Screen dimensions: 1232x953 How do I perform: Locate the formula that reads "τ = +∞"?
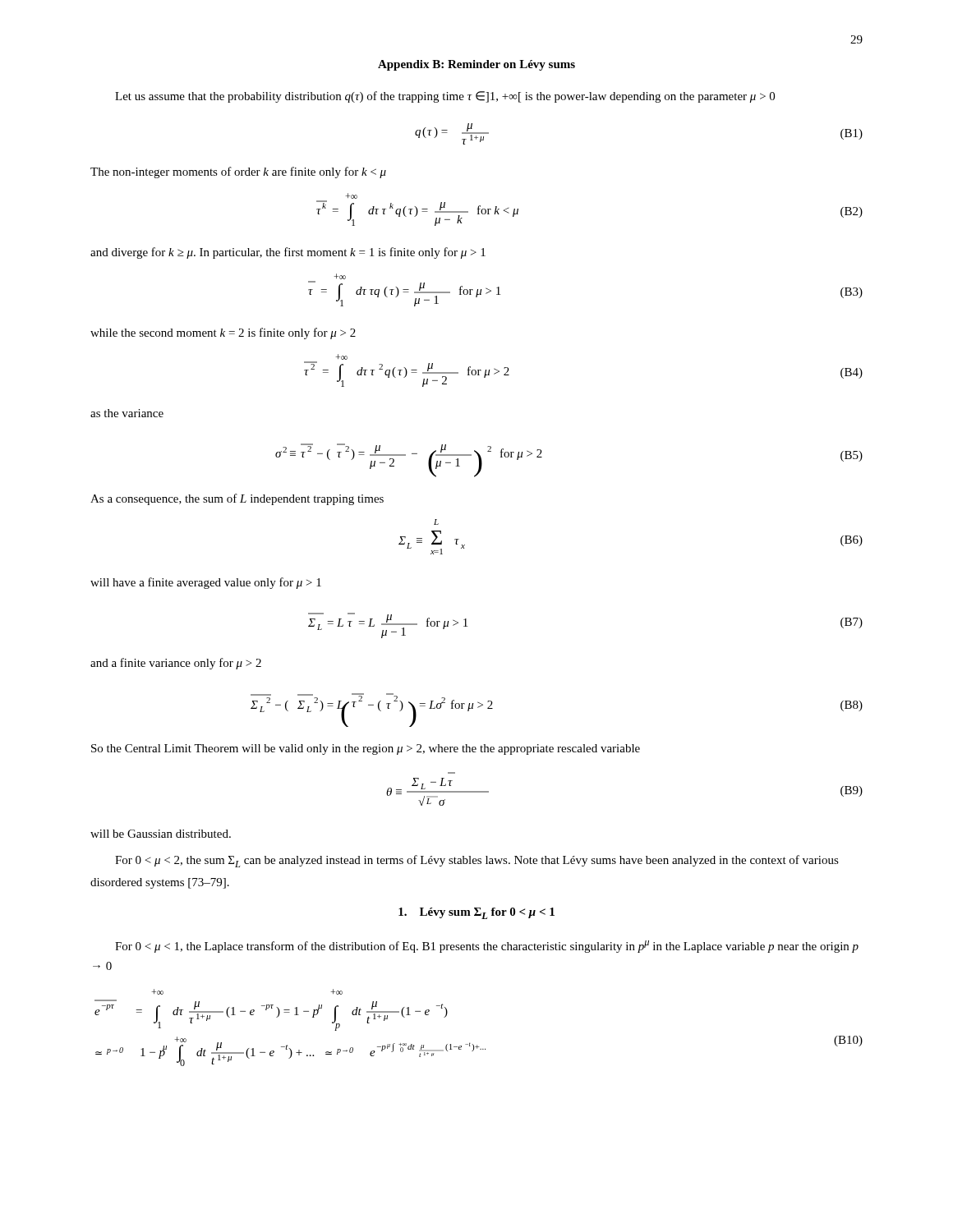click(x=340, y=276)
